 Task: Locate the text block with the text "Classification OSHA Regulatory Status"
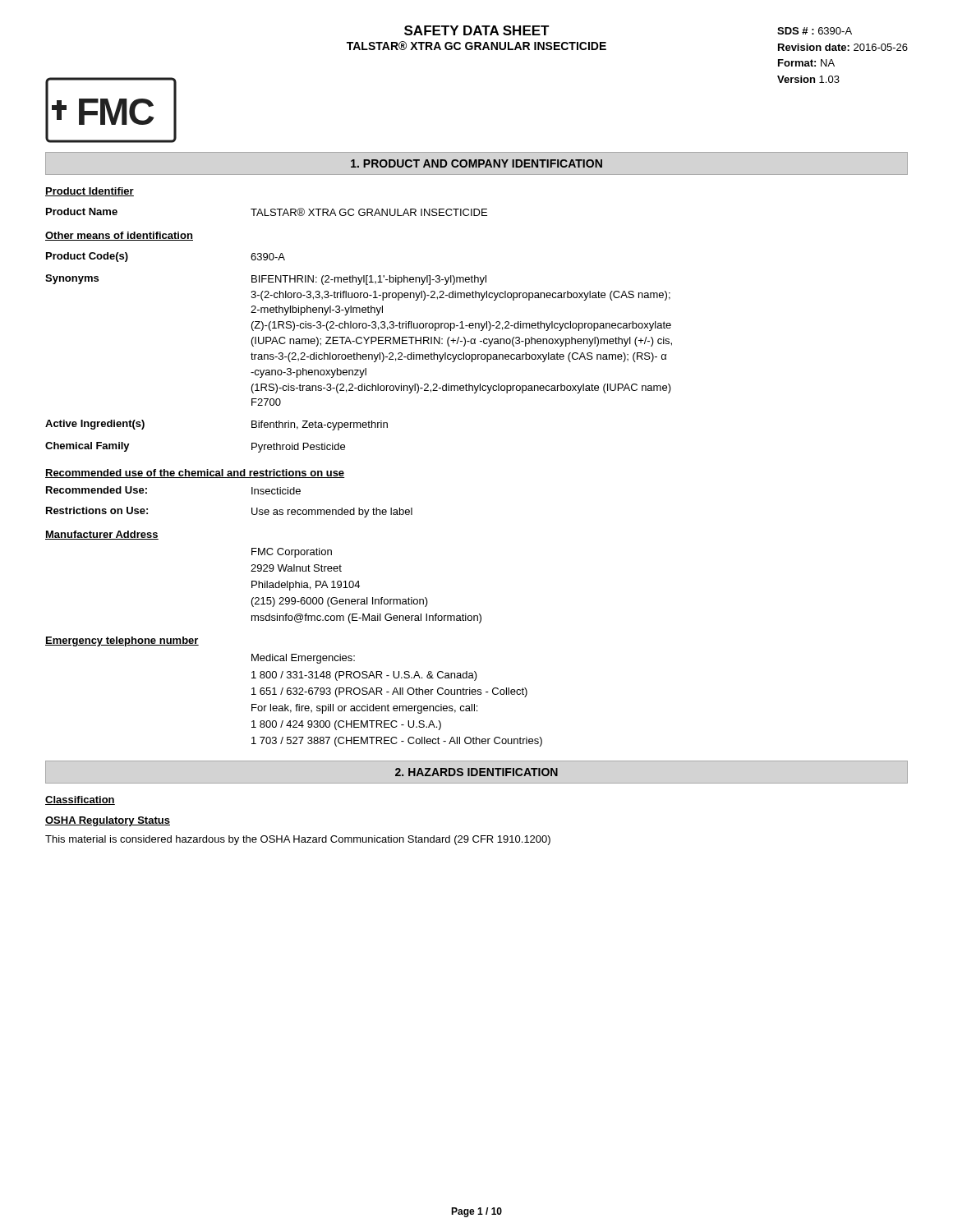pyautogui.click(x=80, y=800)
